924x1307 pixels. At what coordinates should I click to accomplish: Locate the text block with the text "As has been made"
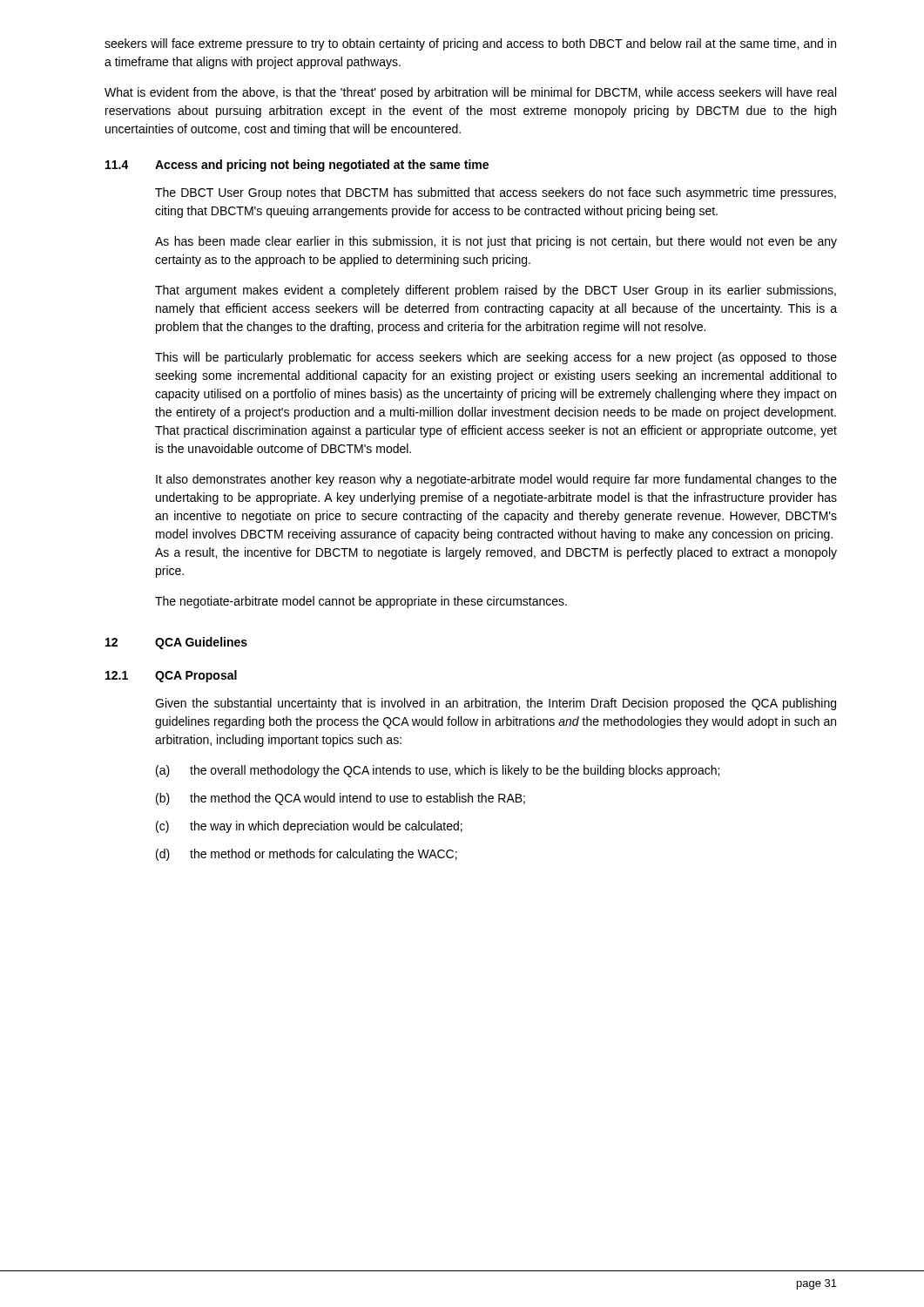(496, 250)
